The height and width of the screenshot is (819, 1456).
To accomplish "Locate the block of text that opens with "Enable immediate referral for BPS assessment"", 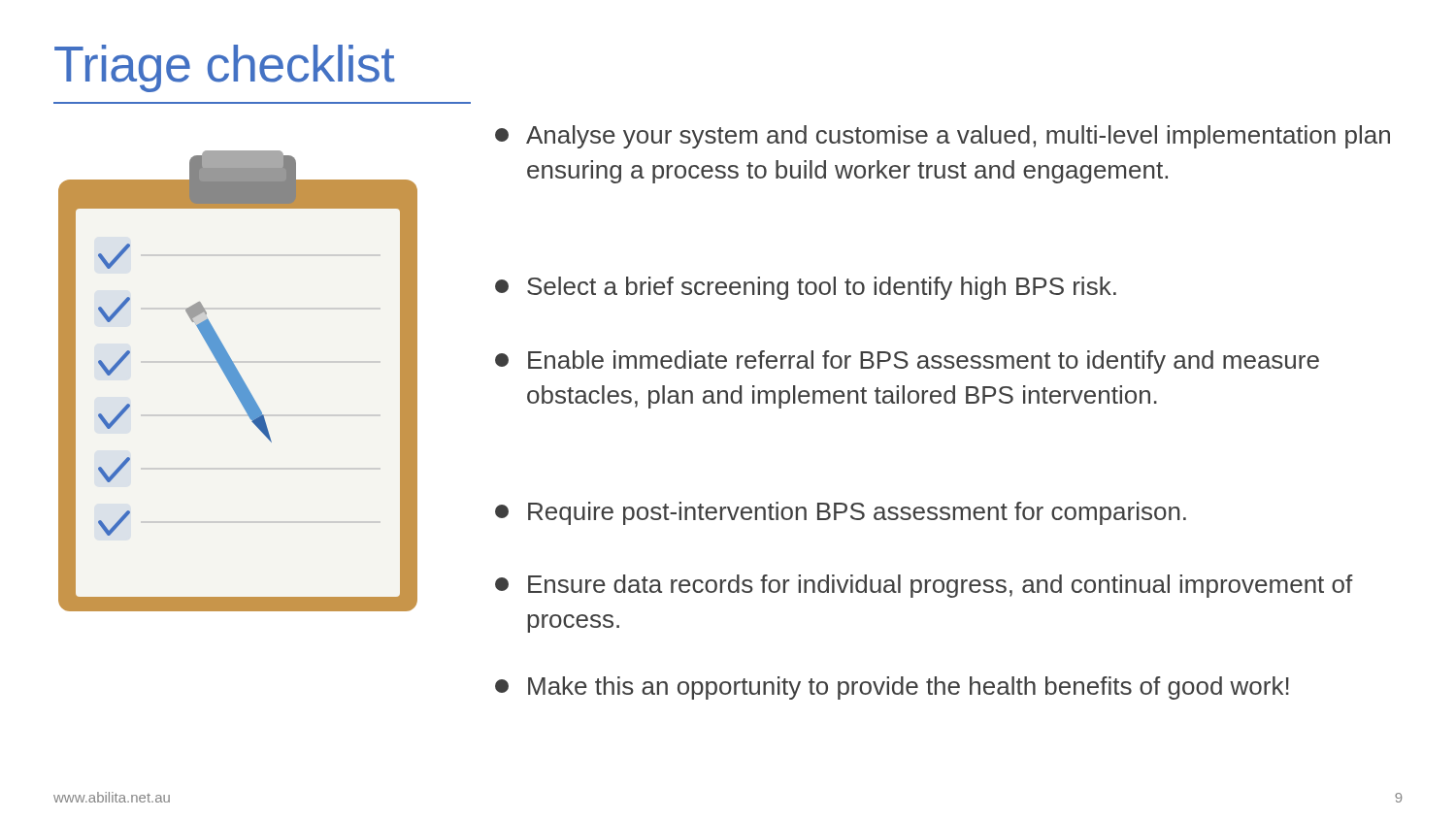I will pos(951,378).
